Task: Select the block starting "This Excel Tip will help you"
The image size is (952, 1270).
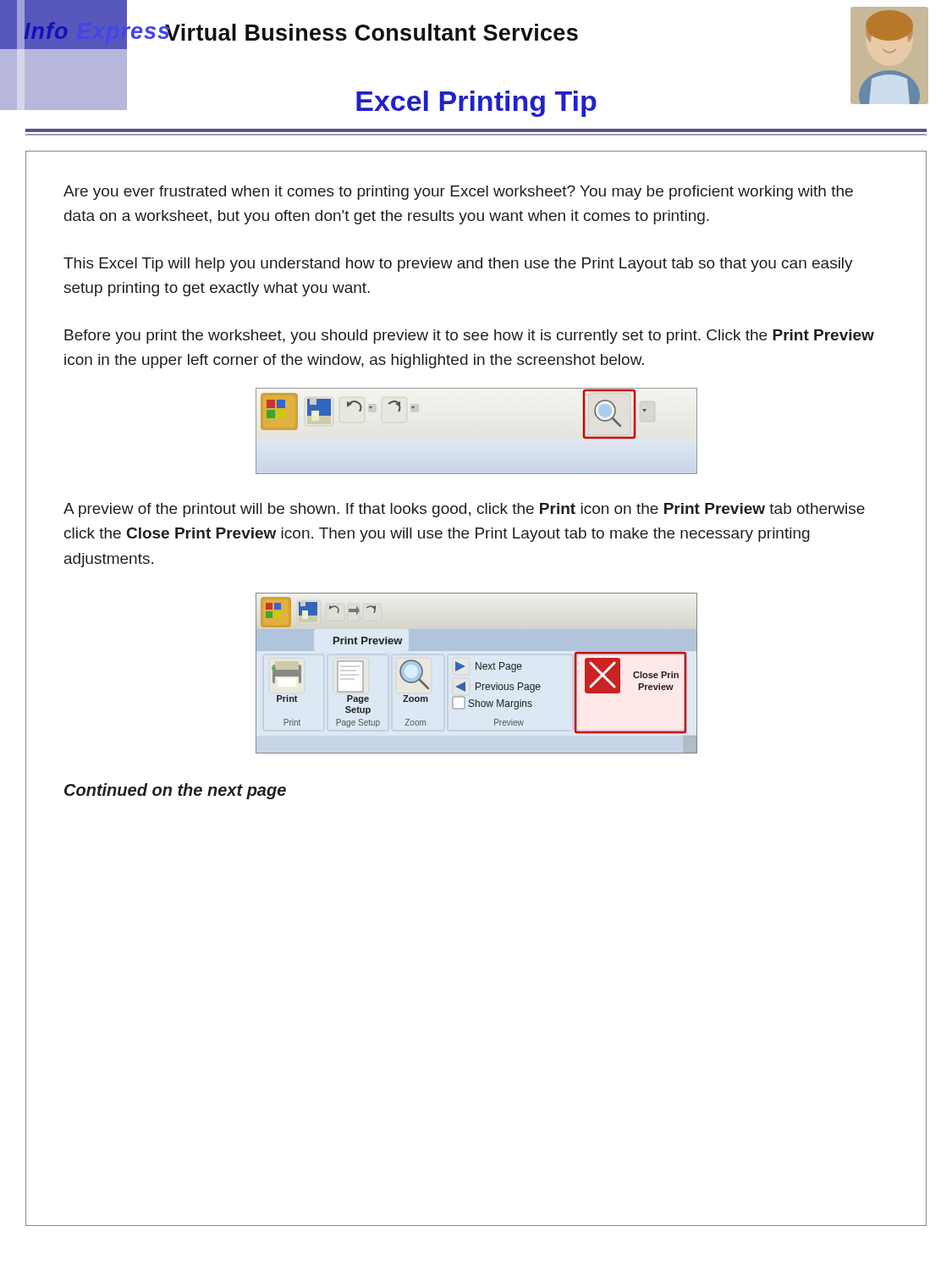Action: pos(458,275)
